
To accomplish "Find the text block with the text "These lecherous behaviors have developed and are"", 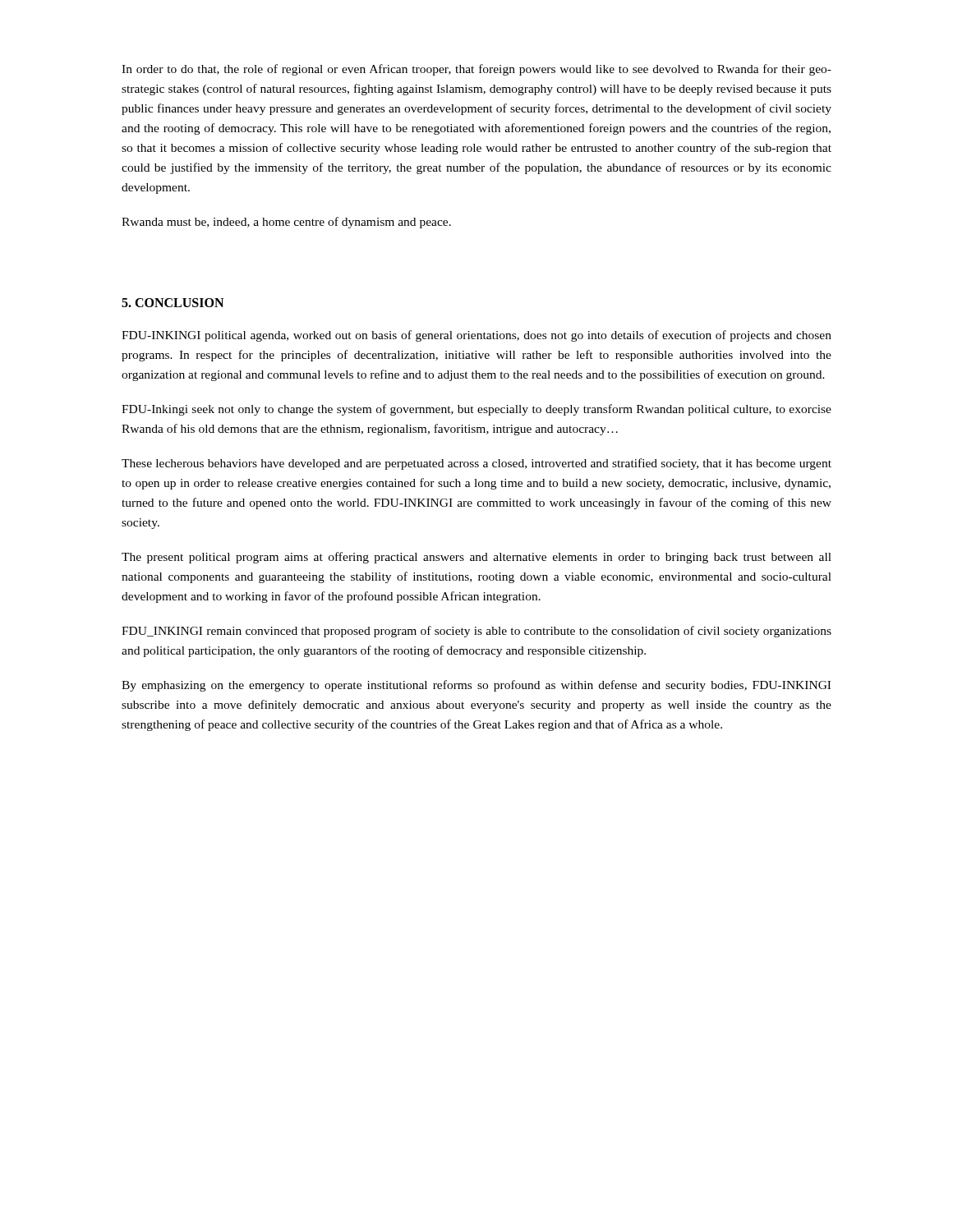I will 476,493.
